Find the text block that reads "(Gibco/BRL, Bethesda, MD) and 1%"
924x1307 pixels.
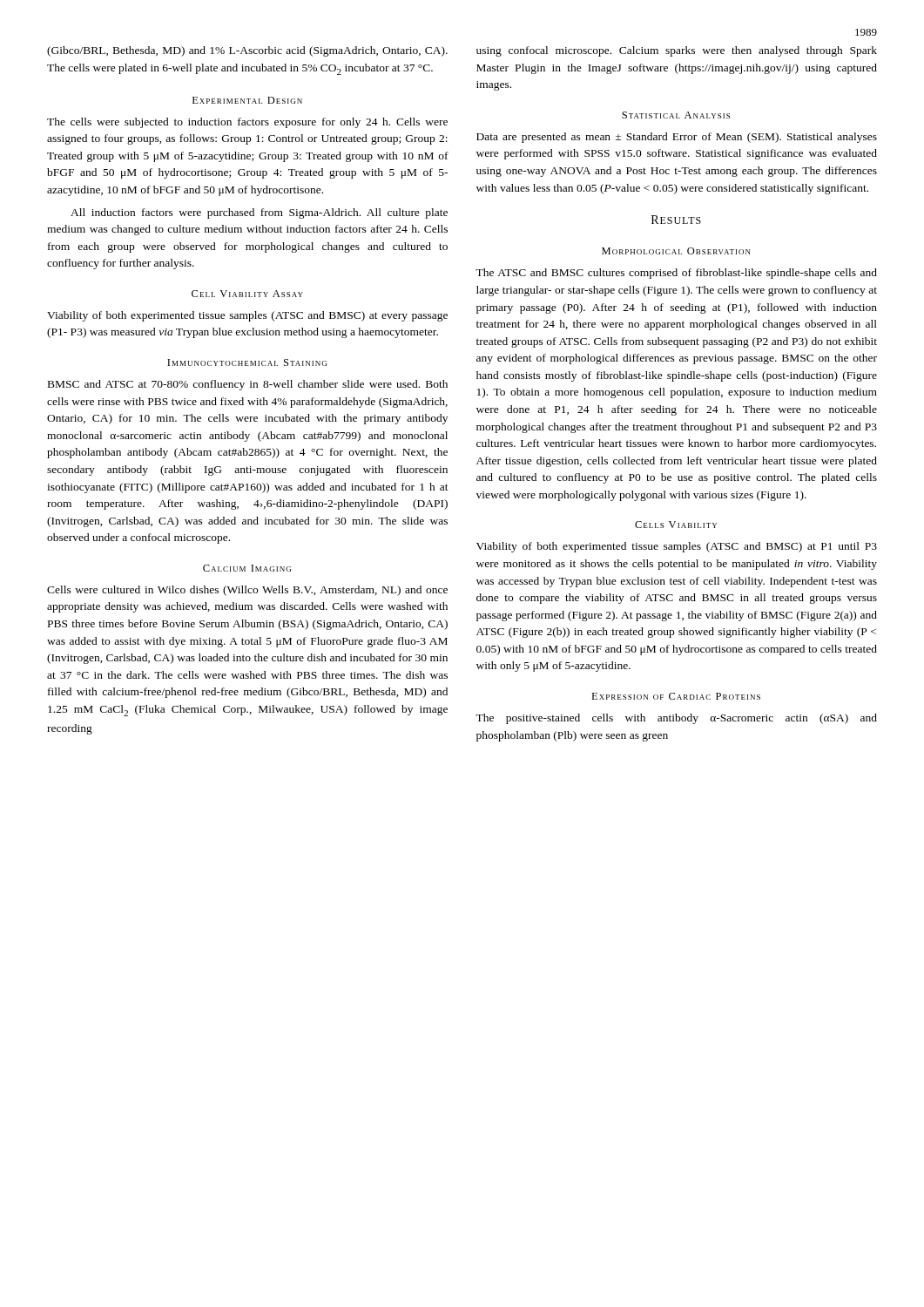coord(248,60)
